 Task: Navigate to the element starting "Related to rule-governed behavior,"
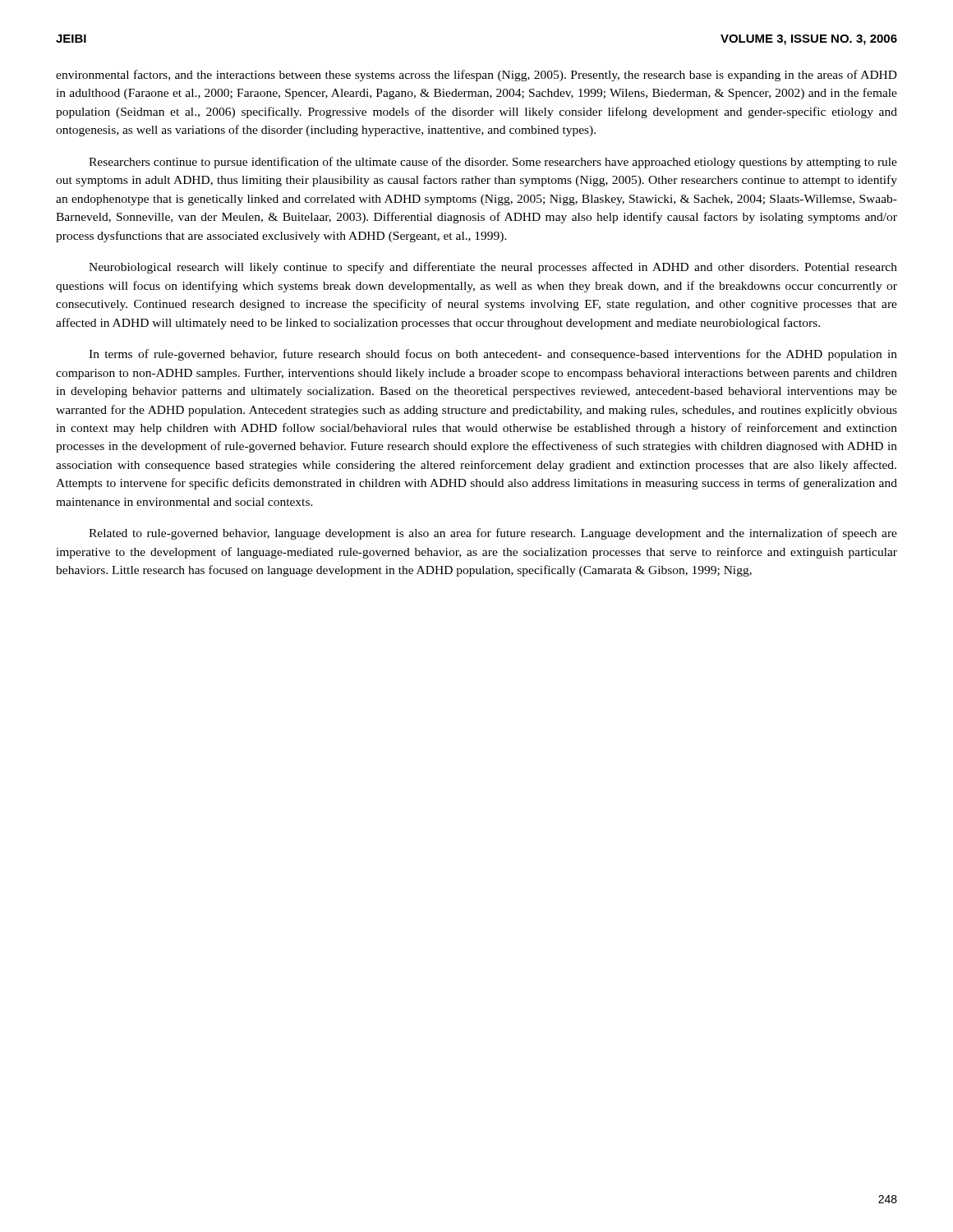[x=476, y=552]
